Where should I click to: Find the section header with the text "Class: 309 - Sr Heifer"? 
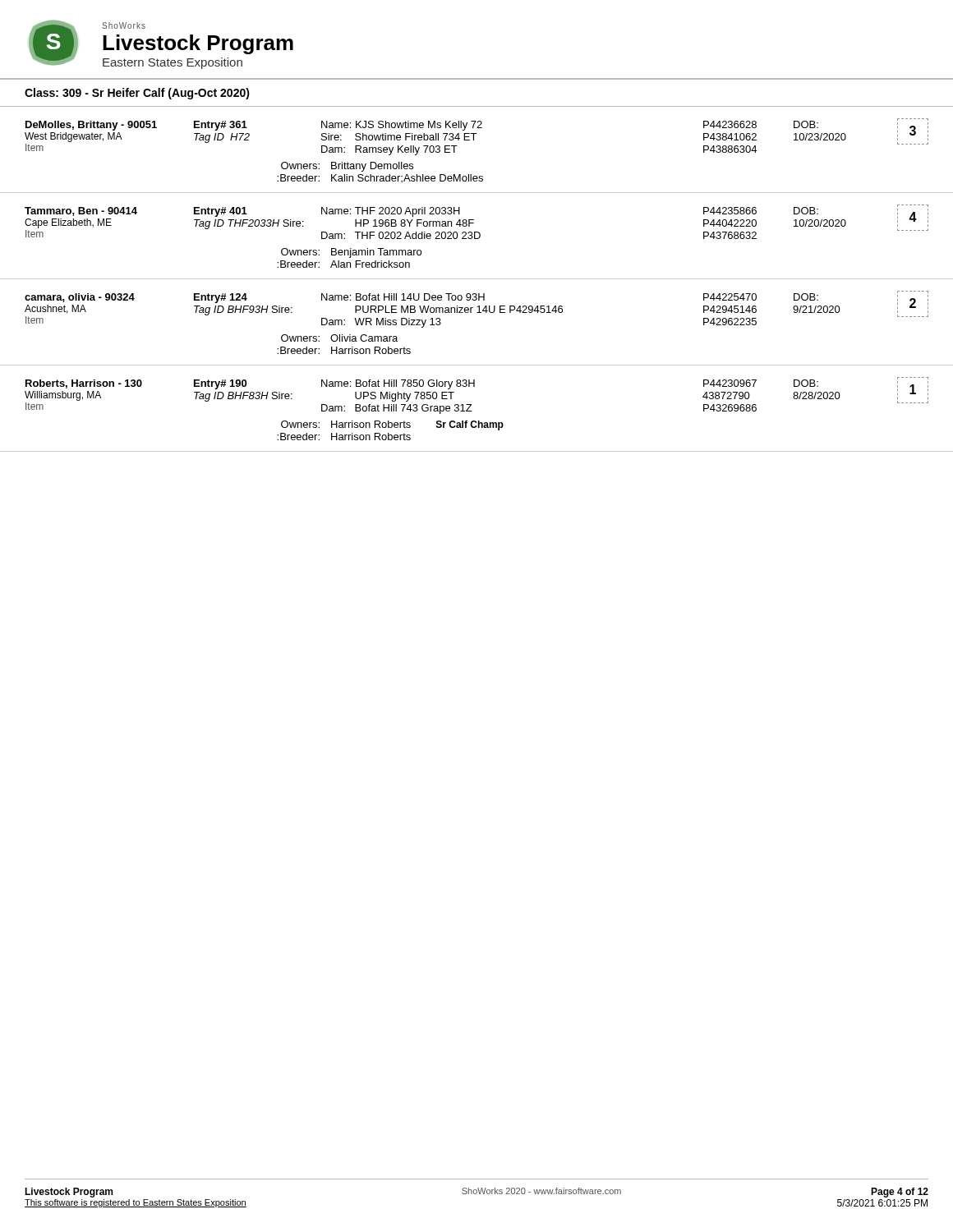click(x=137, y=93)
